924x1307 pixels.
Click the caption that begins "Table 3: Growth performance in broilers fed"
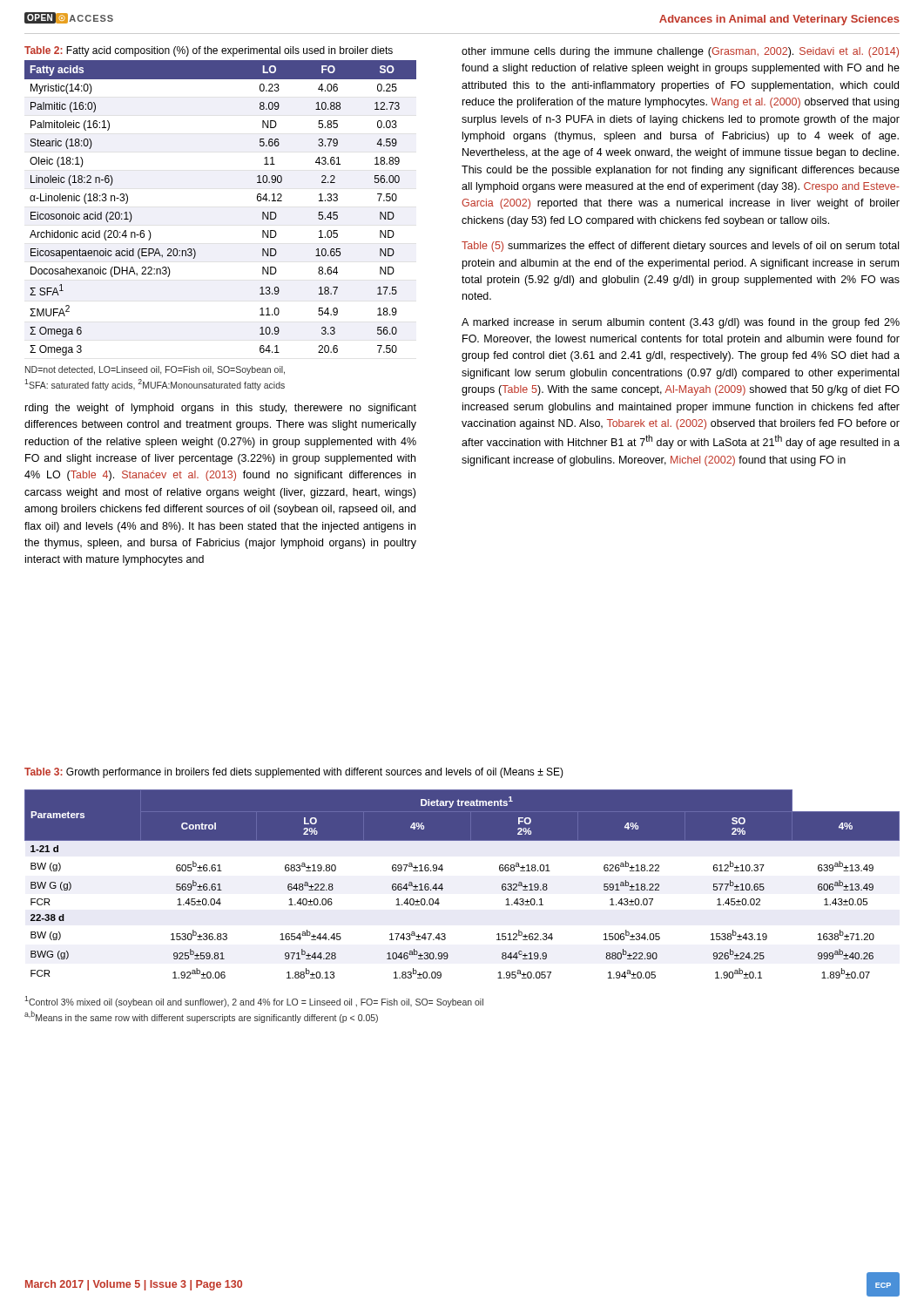click(294, 772)
